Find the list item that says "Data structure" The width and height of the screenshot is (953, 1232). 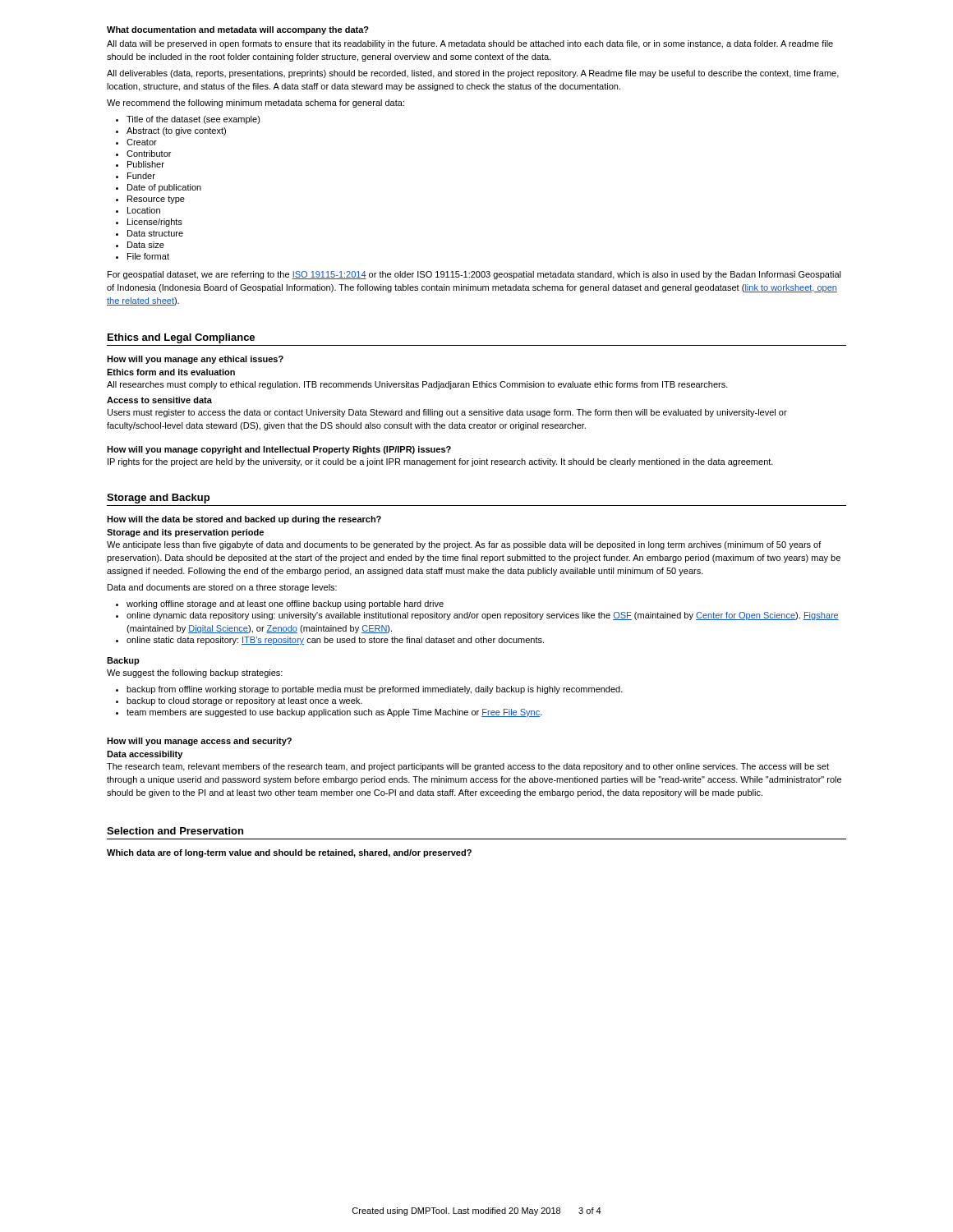click(150, 233)
